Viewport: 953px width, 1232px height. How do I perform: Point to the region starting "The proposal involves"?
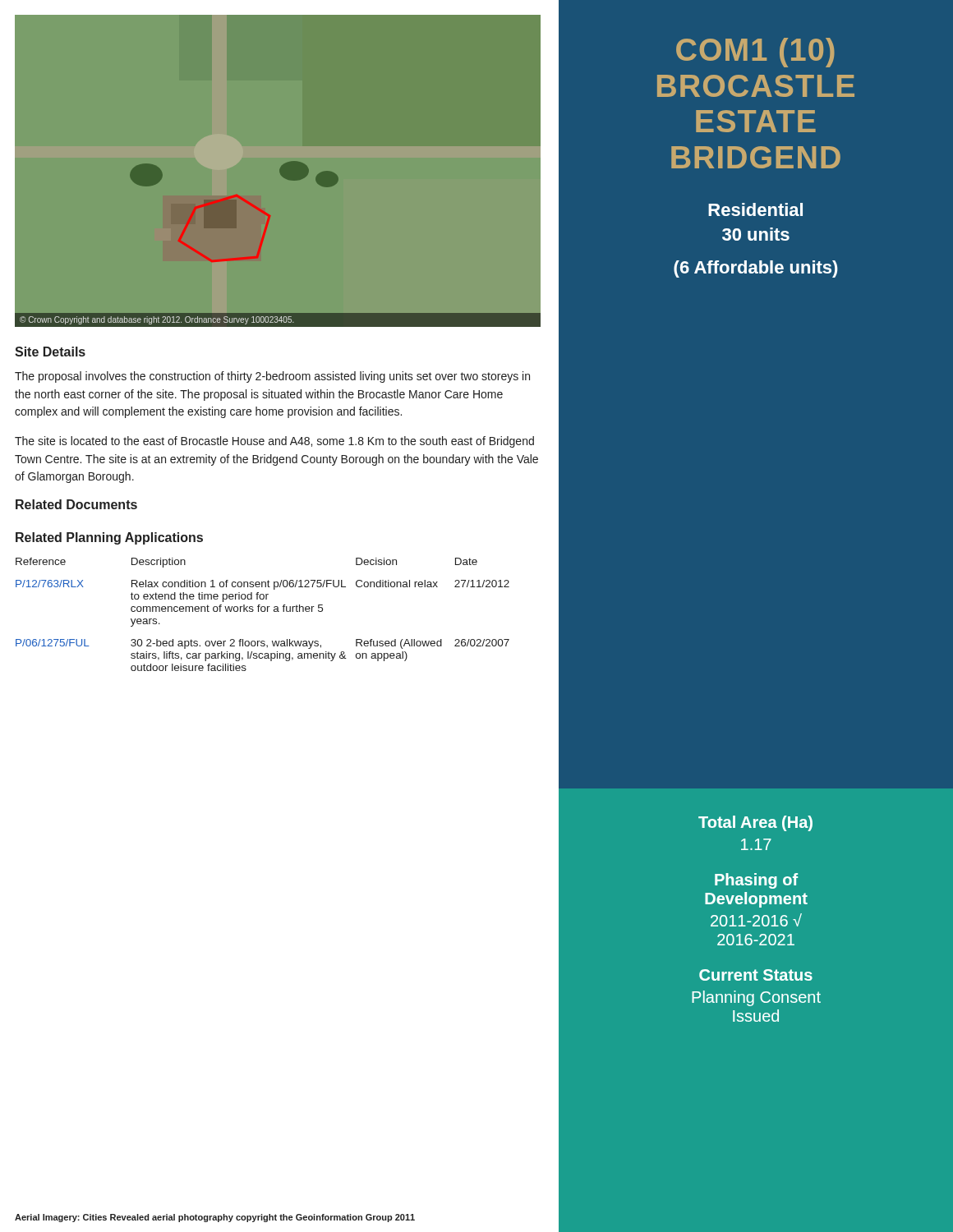point(273,394)
